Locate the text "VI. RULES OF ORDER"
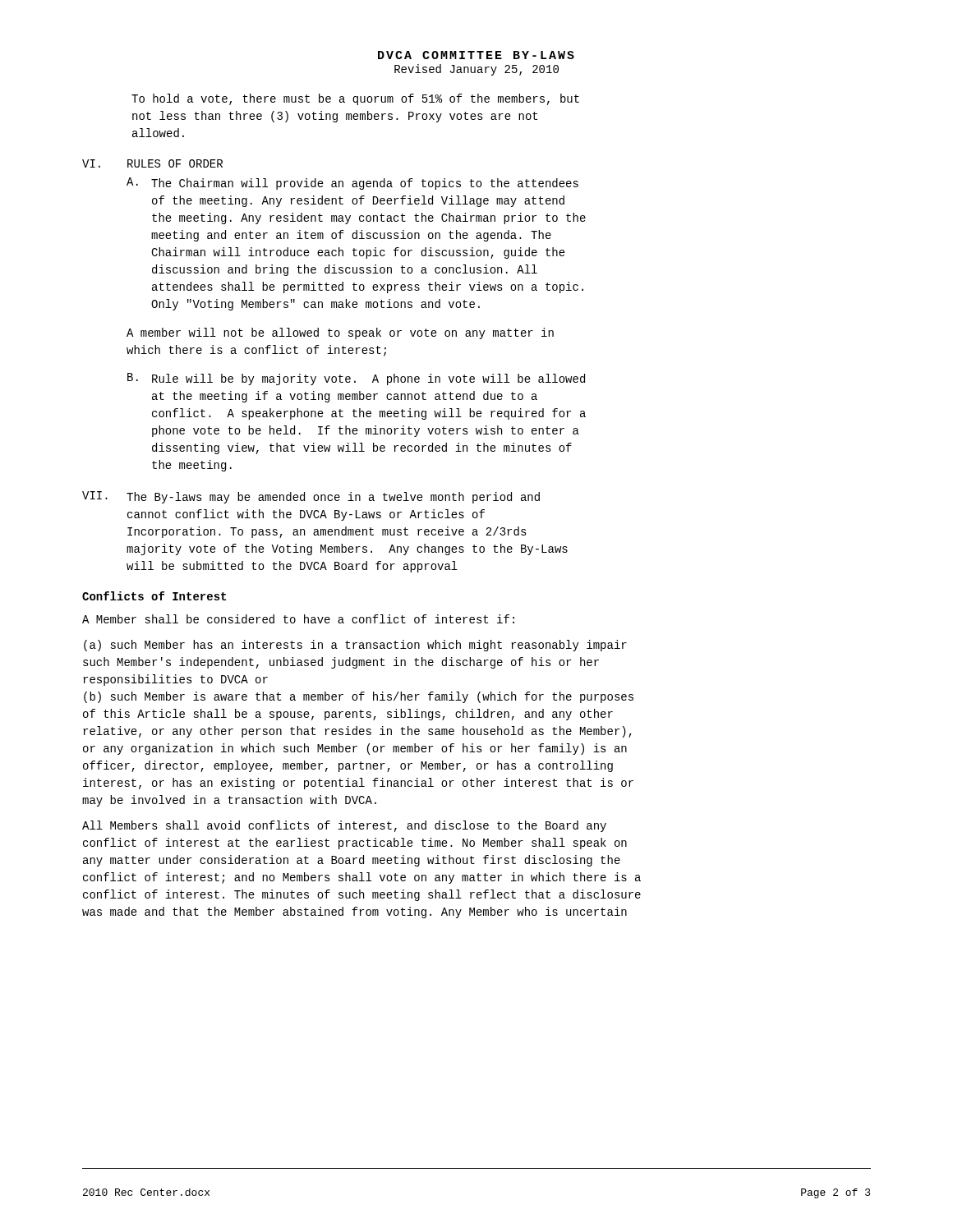953x1232 pixels. pos(153,164)
